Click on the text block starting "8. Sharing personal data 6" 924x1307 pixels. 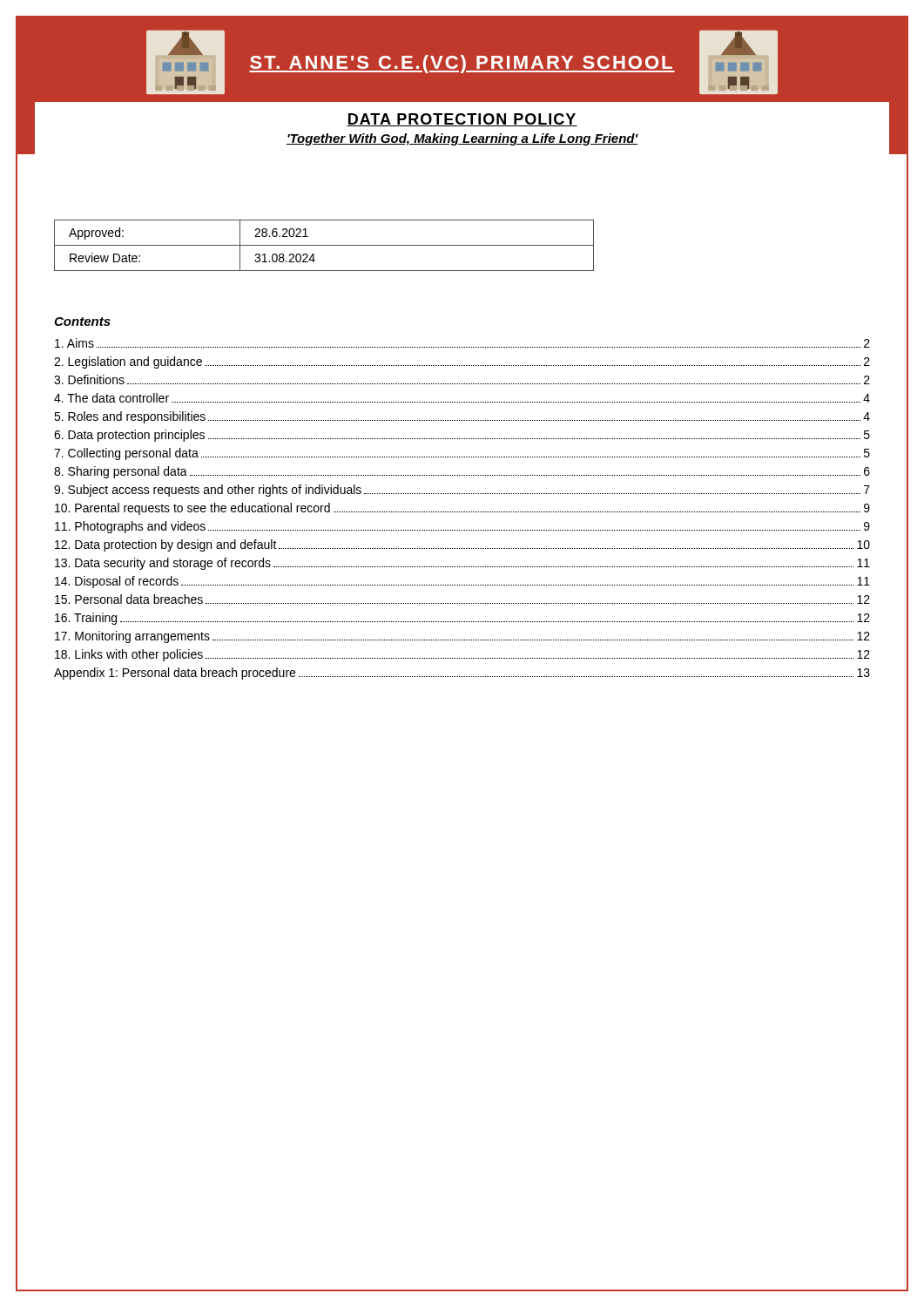[x=462, y=471]
